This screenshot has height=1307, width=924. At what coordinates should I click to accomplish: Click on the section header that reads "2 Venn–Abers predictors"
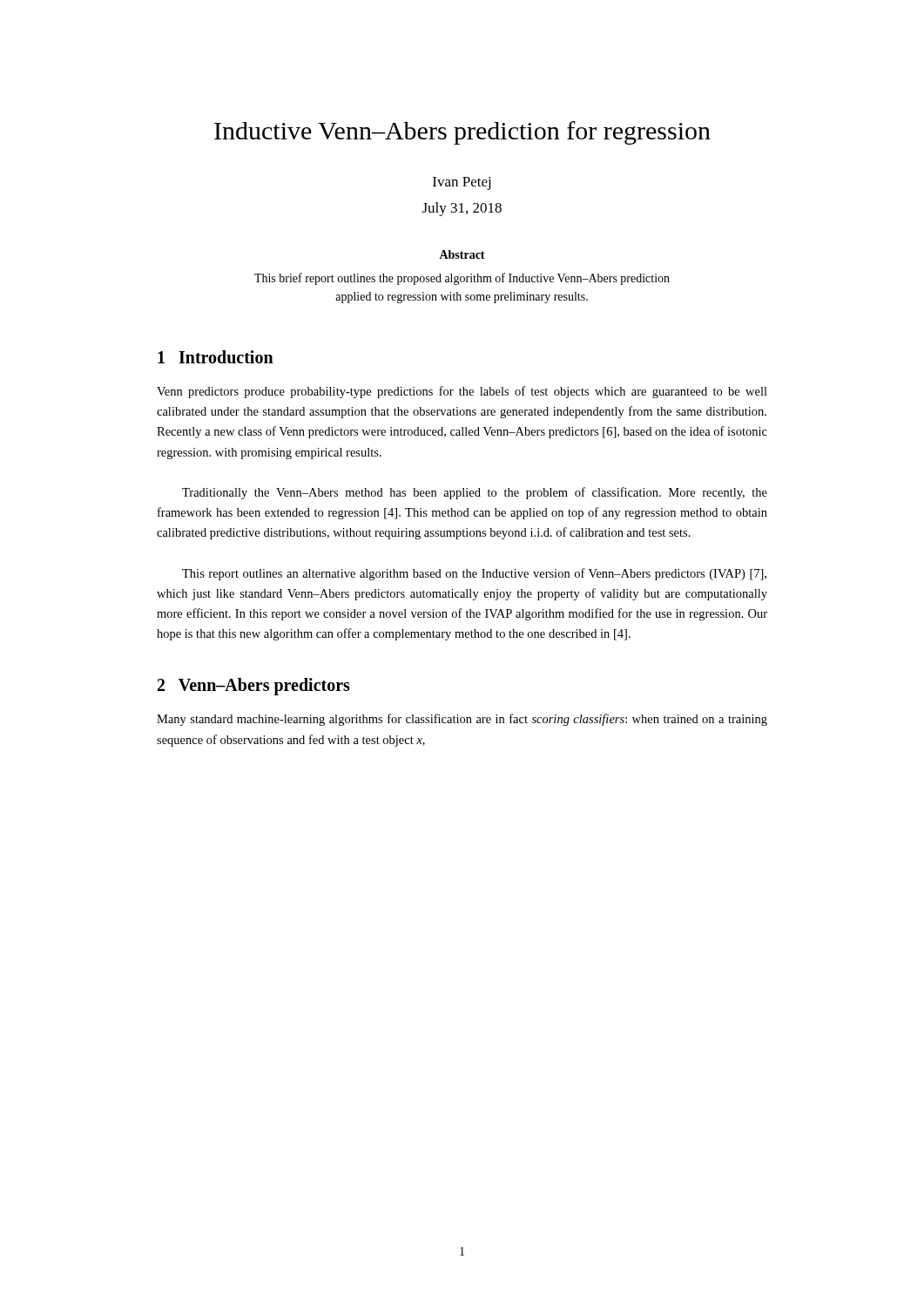pyautogui.click(x=253, y=685)
